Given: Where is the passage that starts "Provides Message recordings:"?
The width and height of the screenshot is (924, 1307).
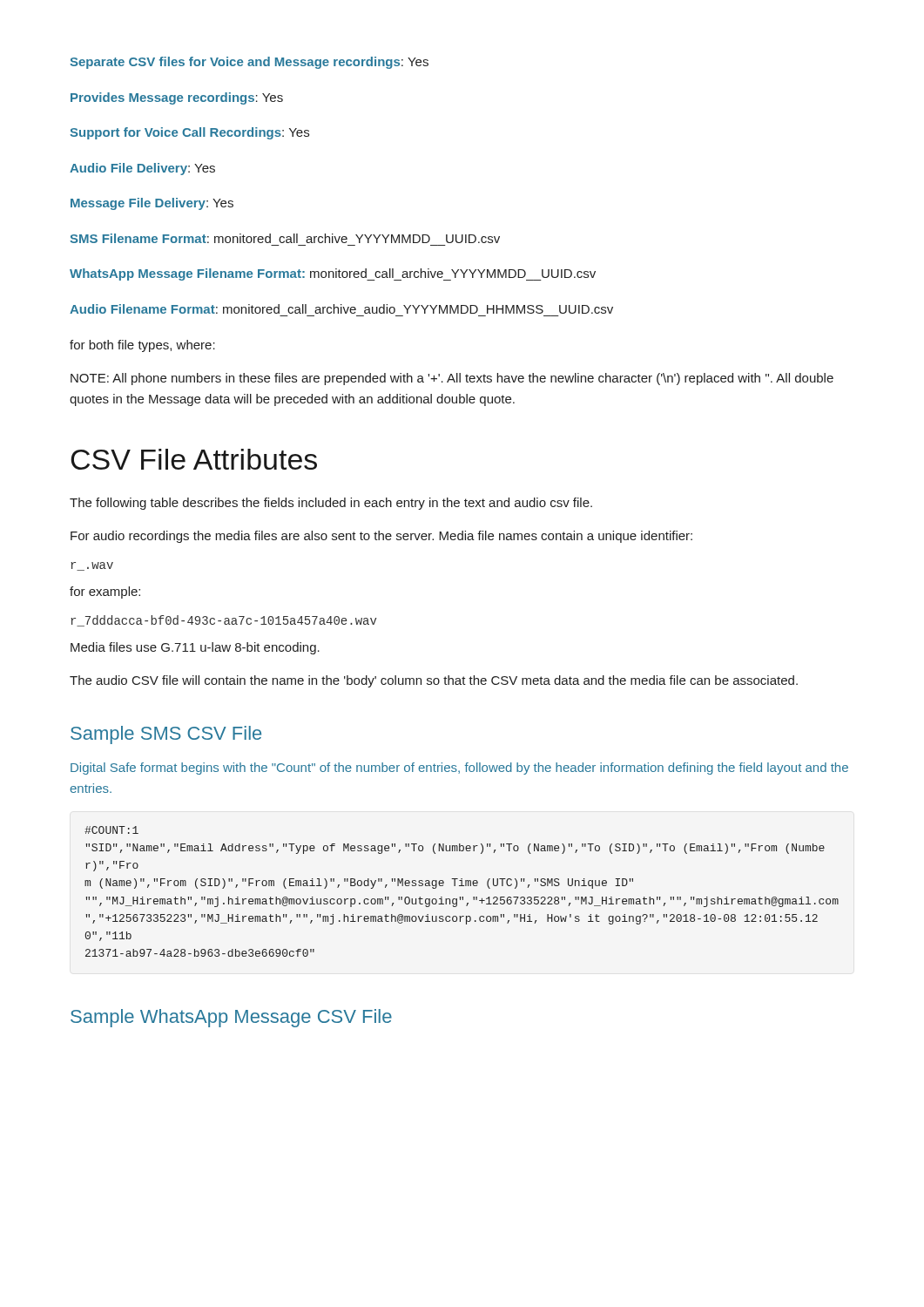Looking at the screenshot, I should click(x=176, y=97).
